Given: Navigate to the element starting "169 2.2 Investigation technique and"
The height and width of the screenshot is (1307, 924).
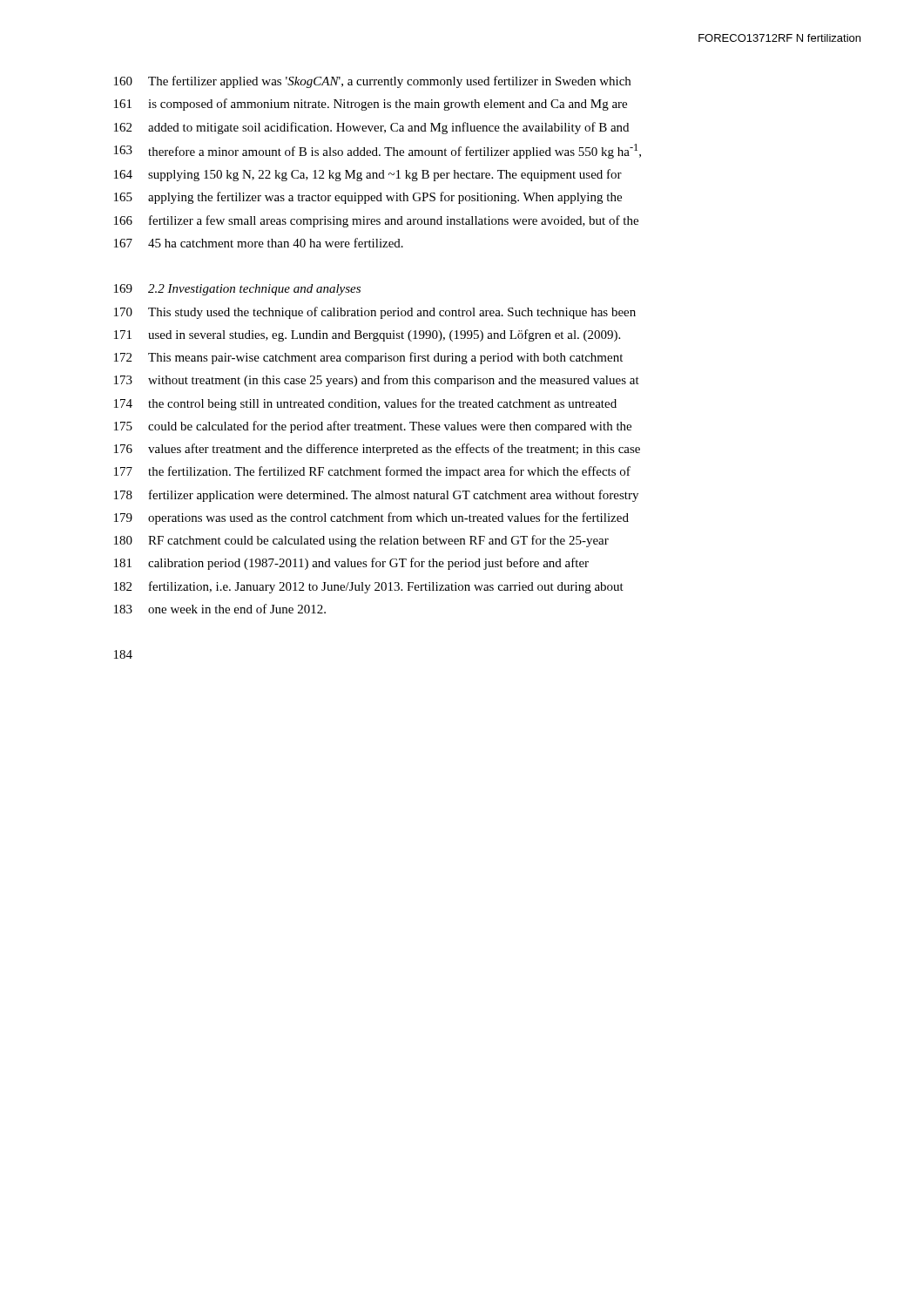Looking at the screenshot, I should point(237,290).
